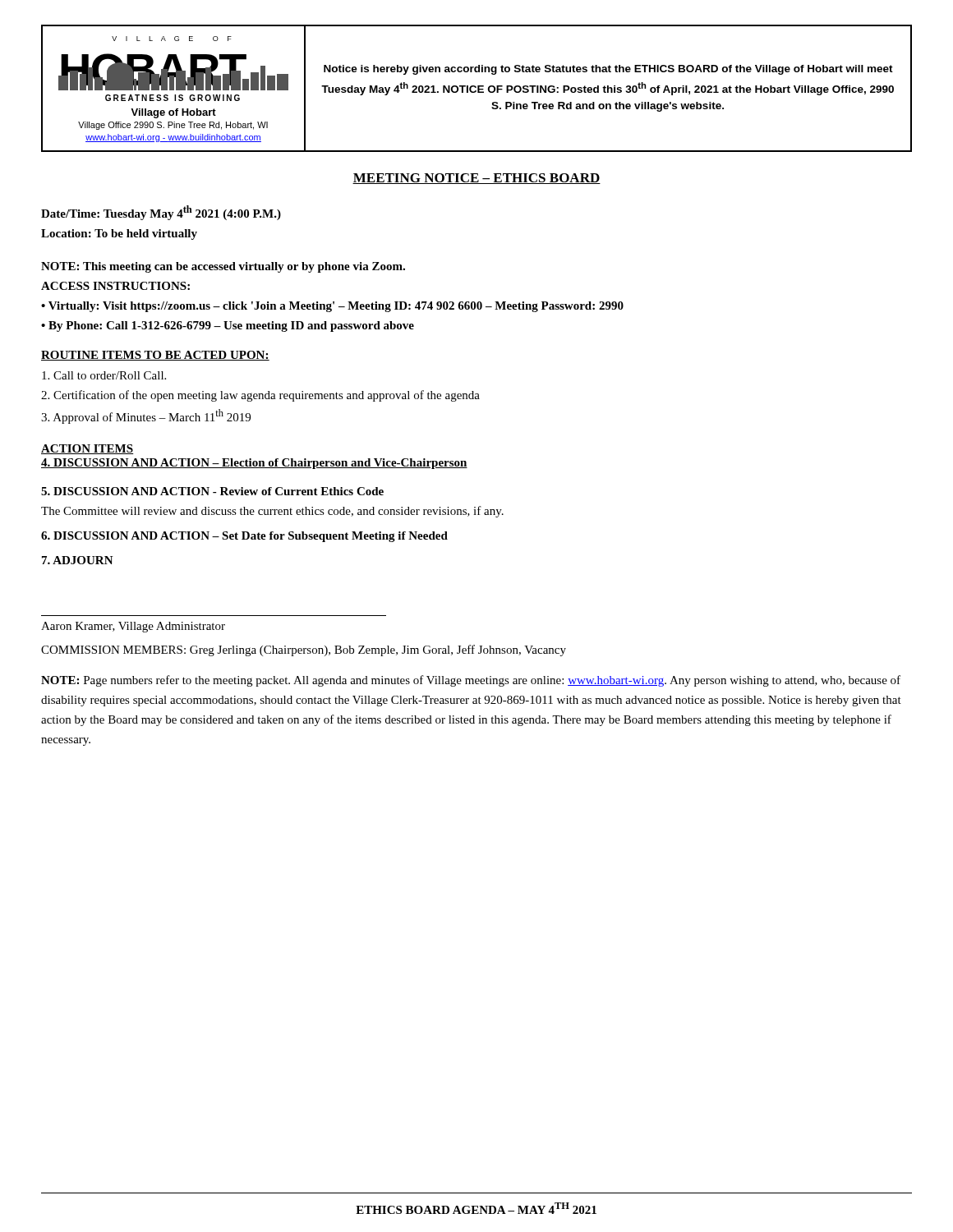Click on the text block starting "Call to order/Roll Call."

[x=104, y=375]
